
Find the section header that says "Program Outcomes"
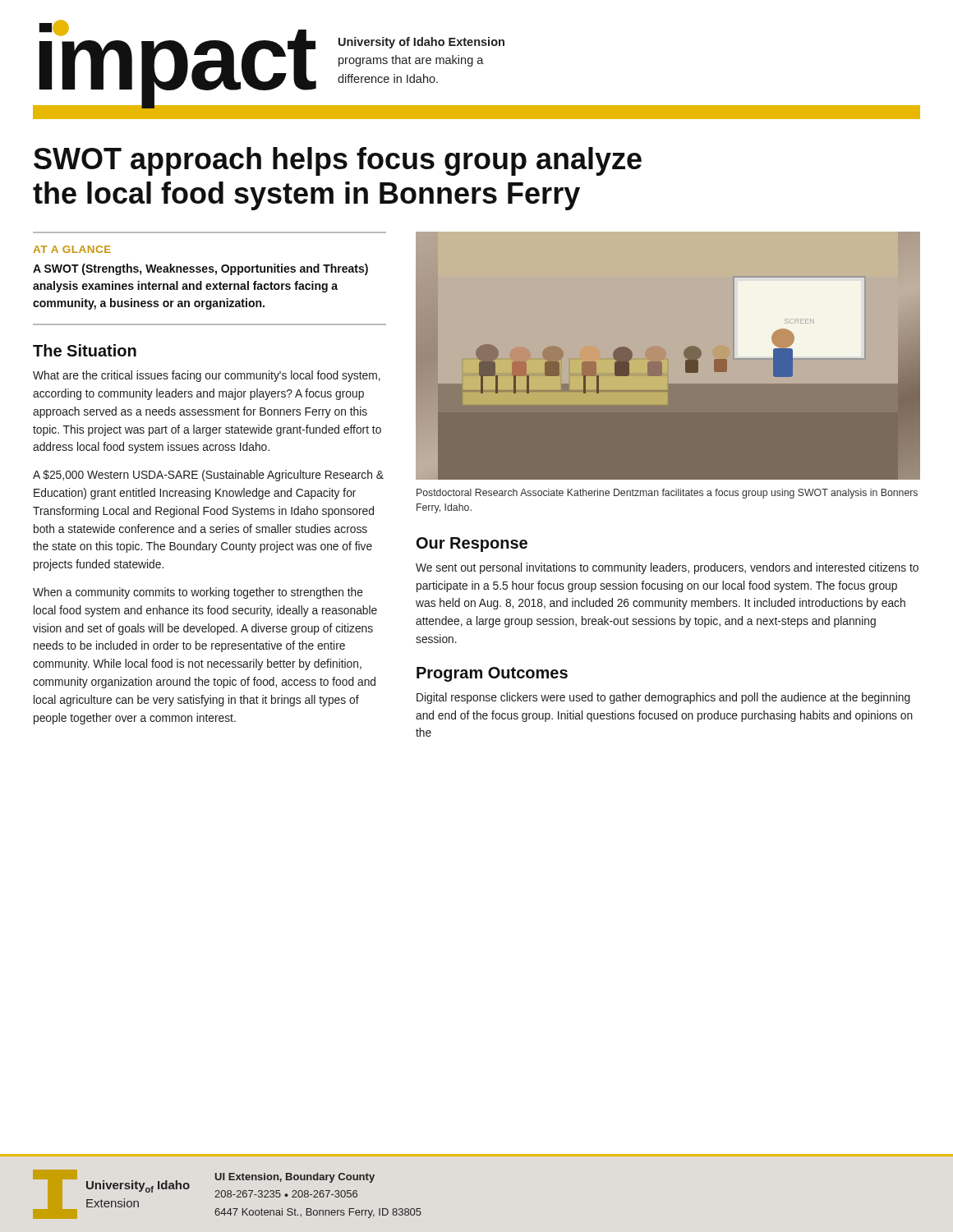[x=492, y=672]
